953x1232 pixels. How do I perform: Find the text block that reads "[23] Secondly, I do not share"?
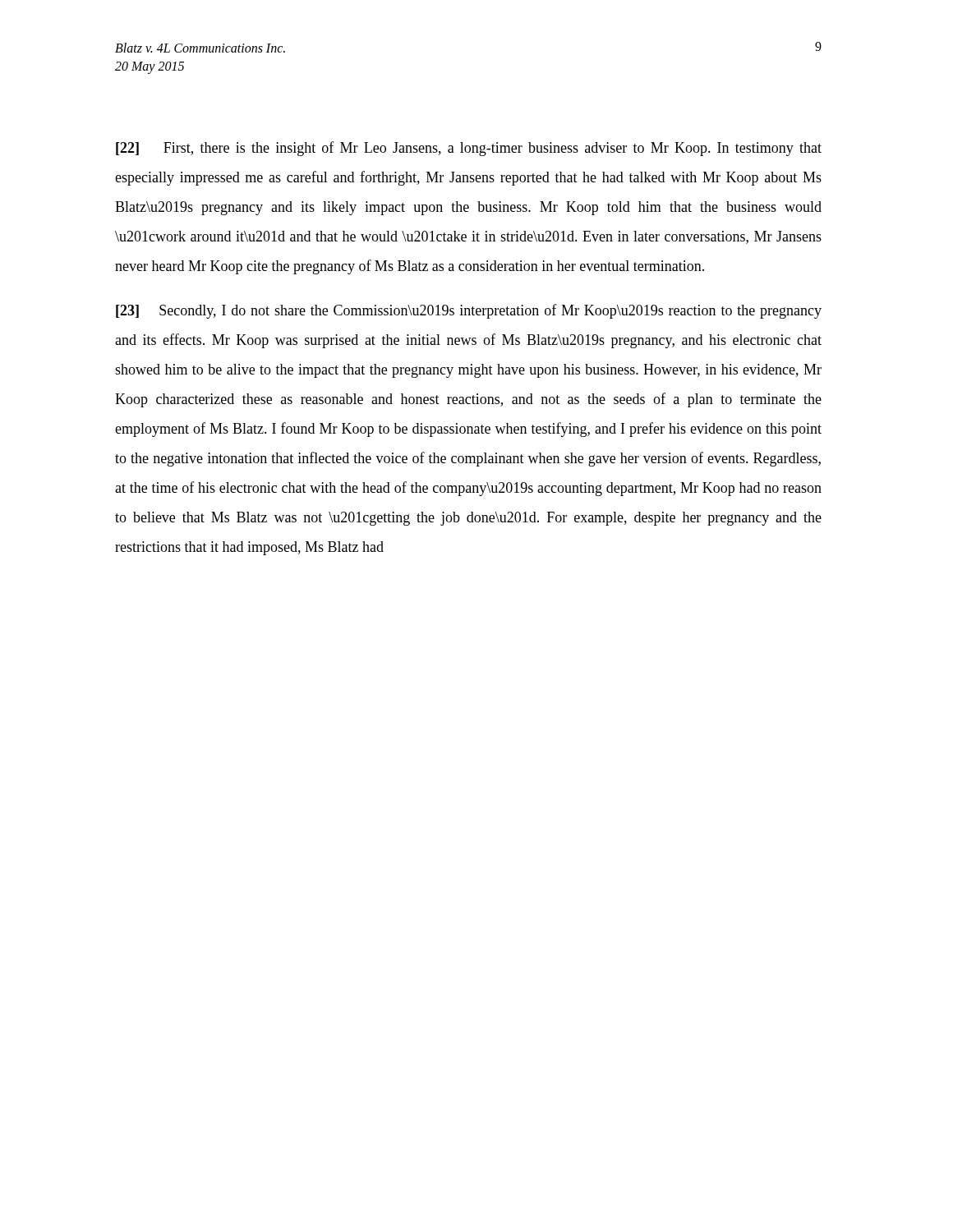468,429
